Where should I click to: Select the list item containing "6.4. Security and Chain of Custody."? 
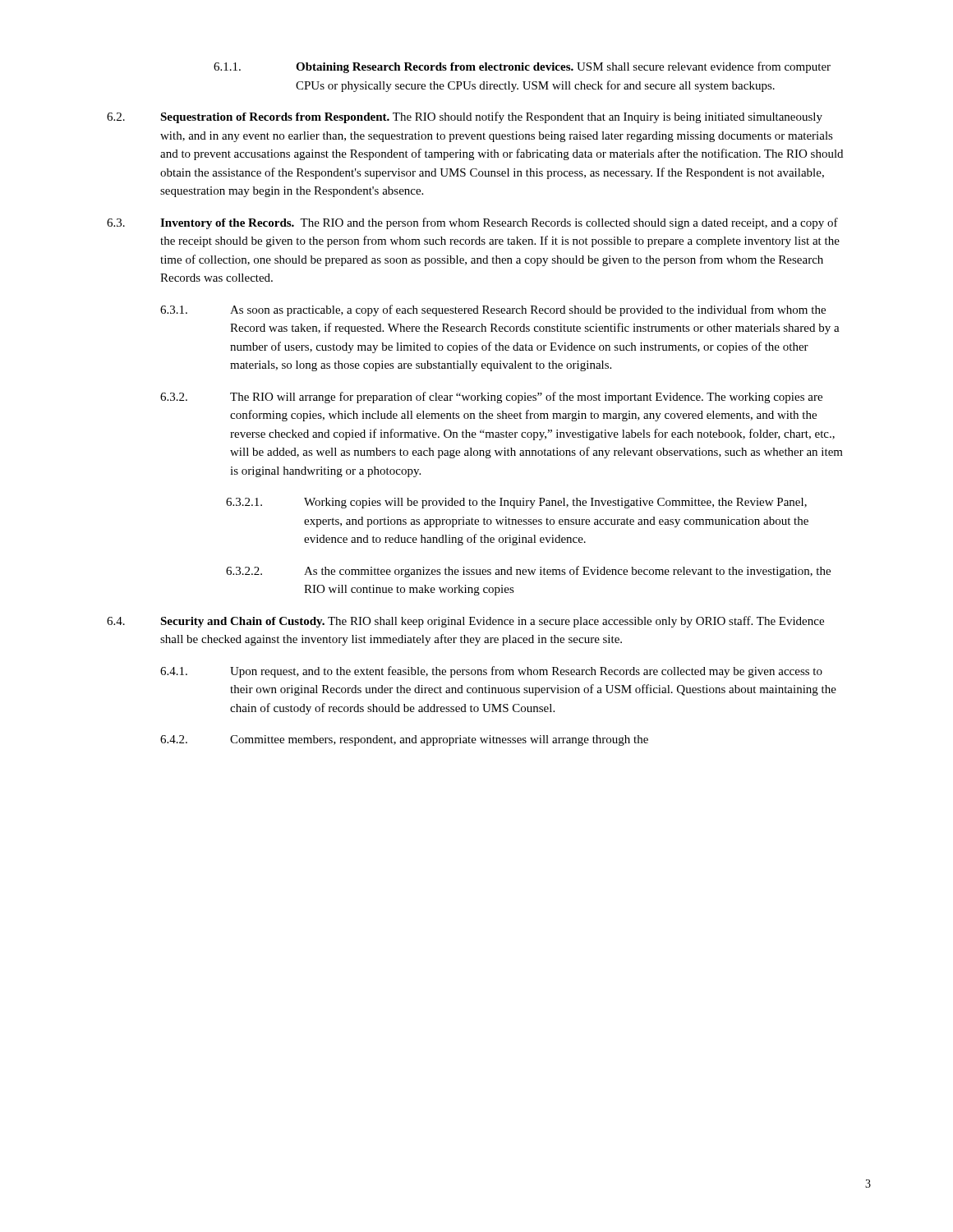click(x=476, y=630)
